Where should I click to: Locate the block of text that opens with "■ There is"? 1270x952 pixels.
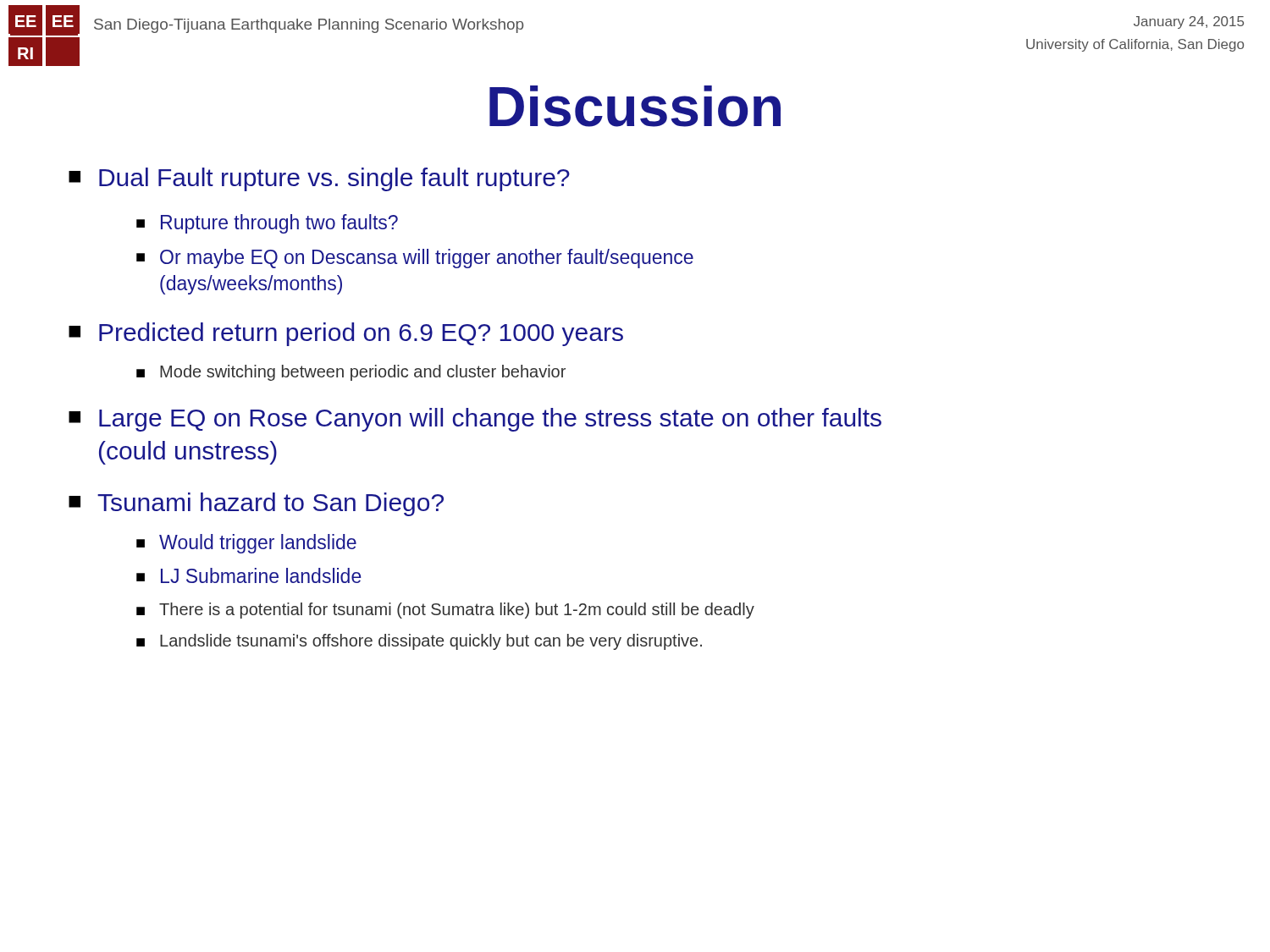(445, 609)
